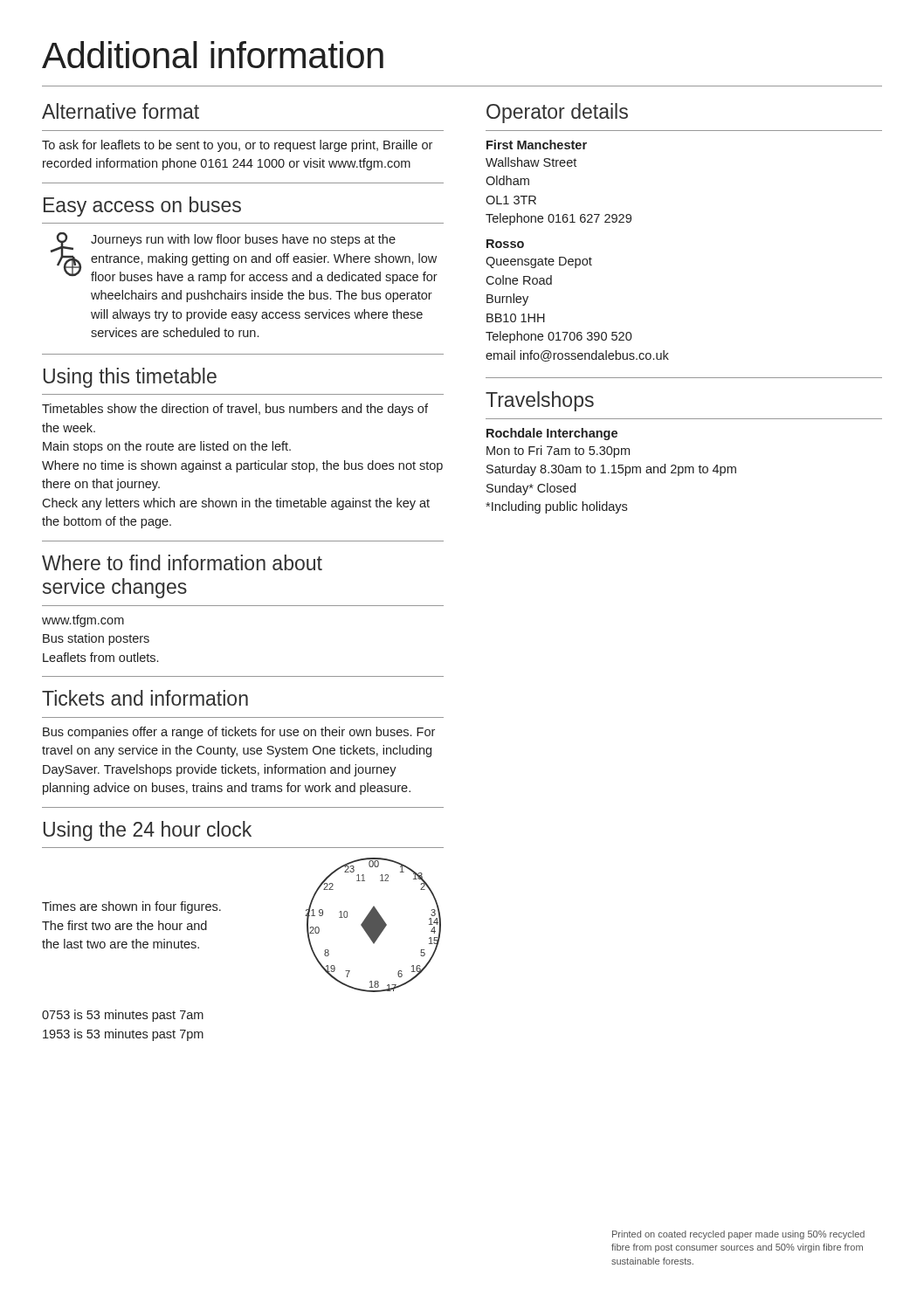Locate the text block with the text "Journeys run with low floor buses have"
The height and width of the screenshot is (1310, 924).
(243, 287)
